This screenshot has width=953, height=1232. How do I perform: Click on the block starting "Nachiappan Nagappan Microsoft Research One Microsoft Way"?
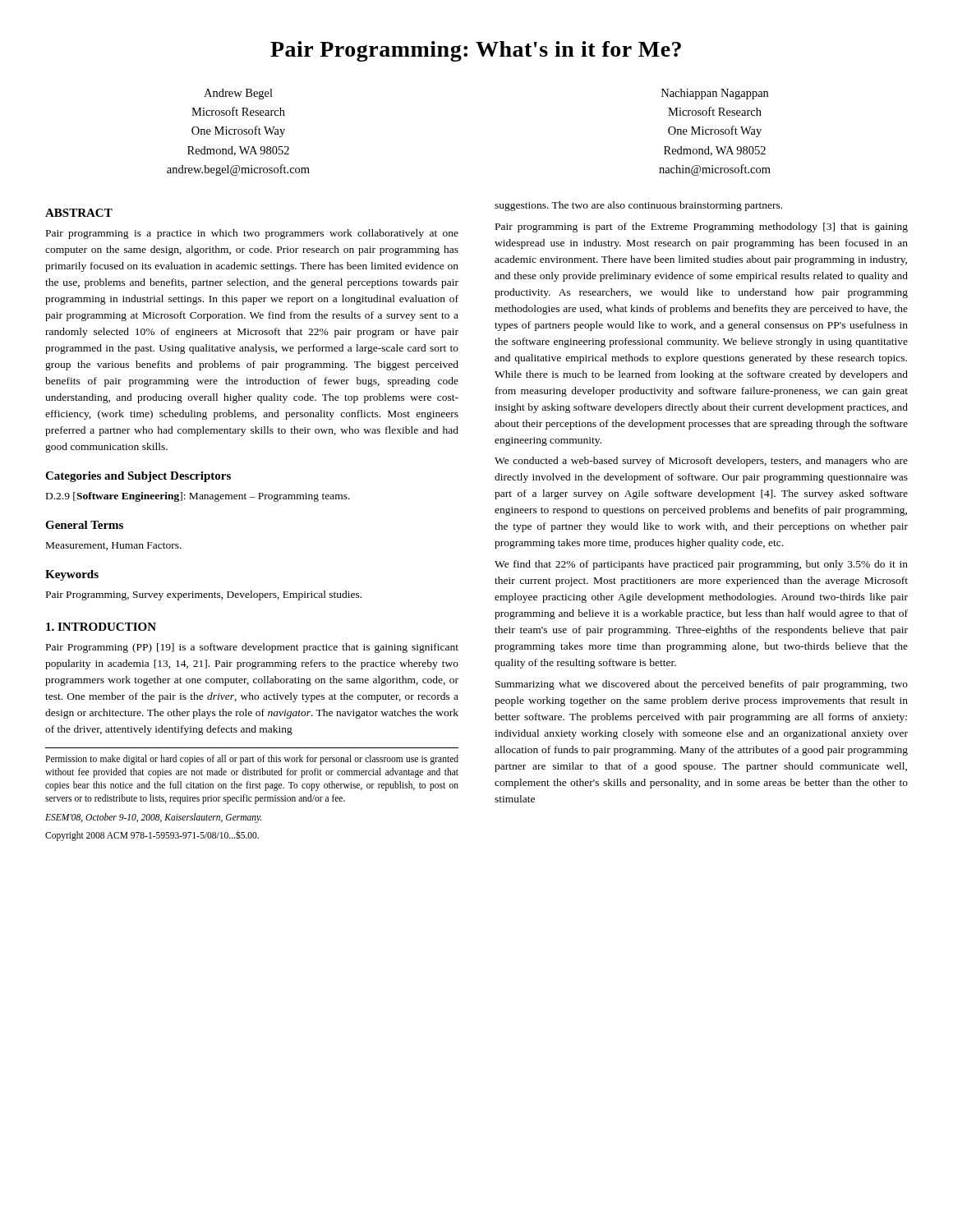[x=715, y=131]
